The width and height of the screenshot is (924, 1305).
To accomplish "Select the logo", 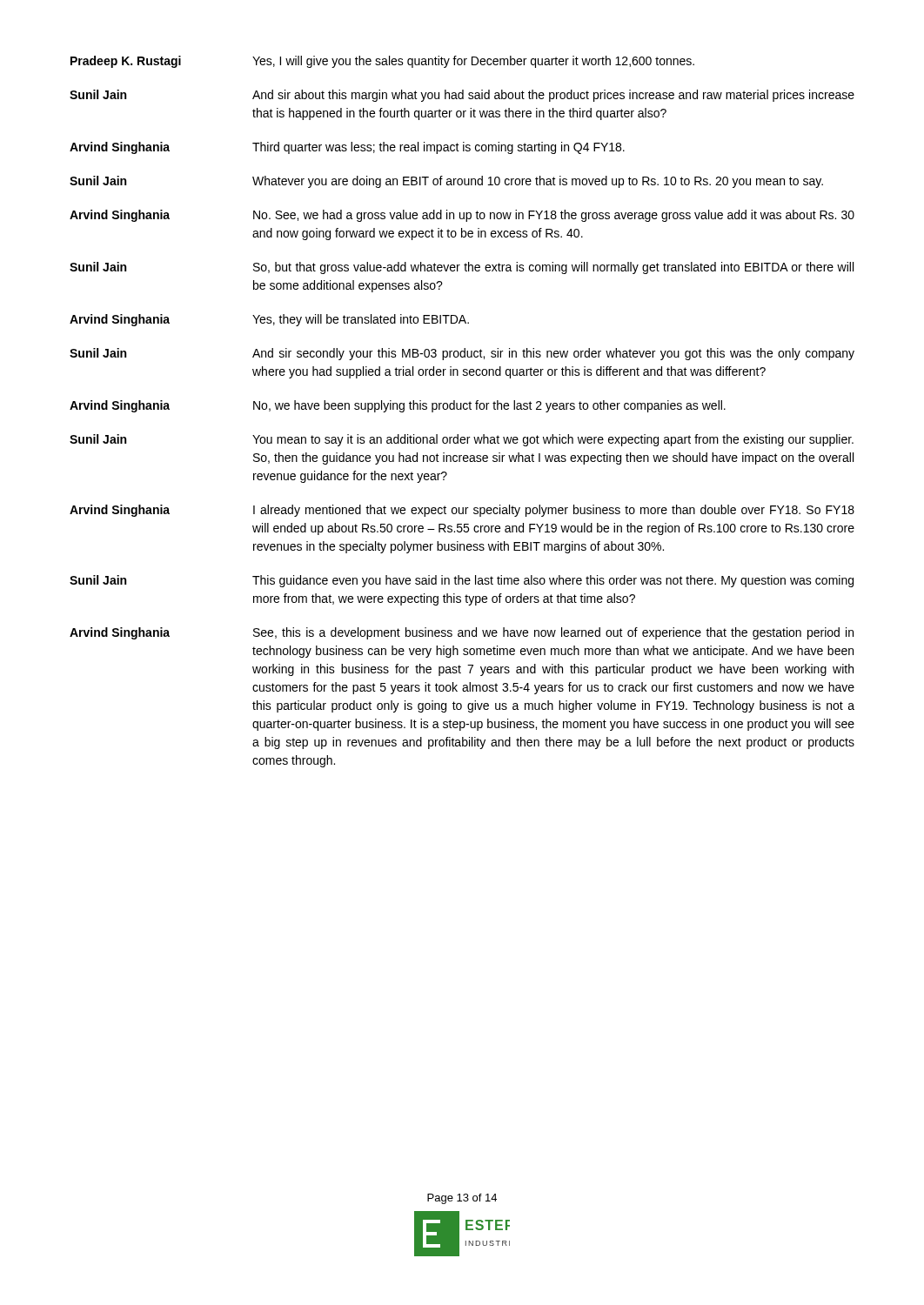I will pos(462,1241).
